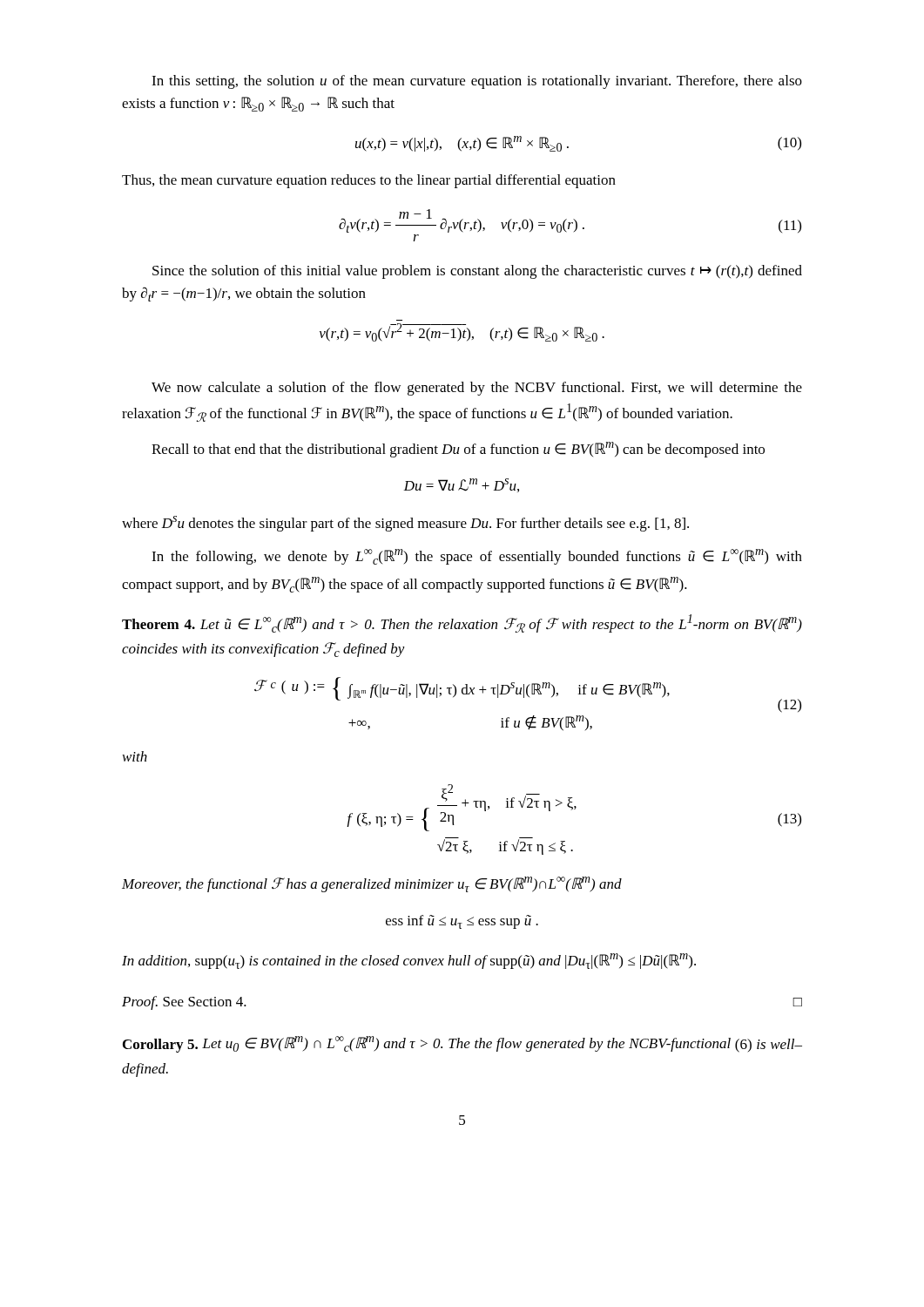Click on the element starting "In addition, supp(uτ)"
924x1307 pixels.
click(x=462, y=961)
